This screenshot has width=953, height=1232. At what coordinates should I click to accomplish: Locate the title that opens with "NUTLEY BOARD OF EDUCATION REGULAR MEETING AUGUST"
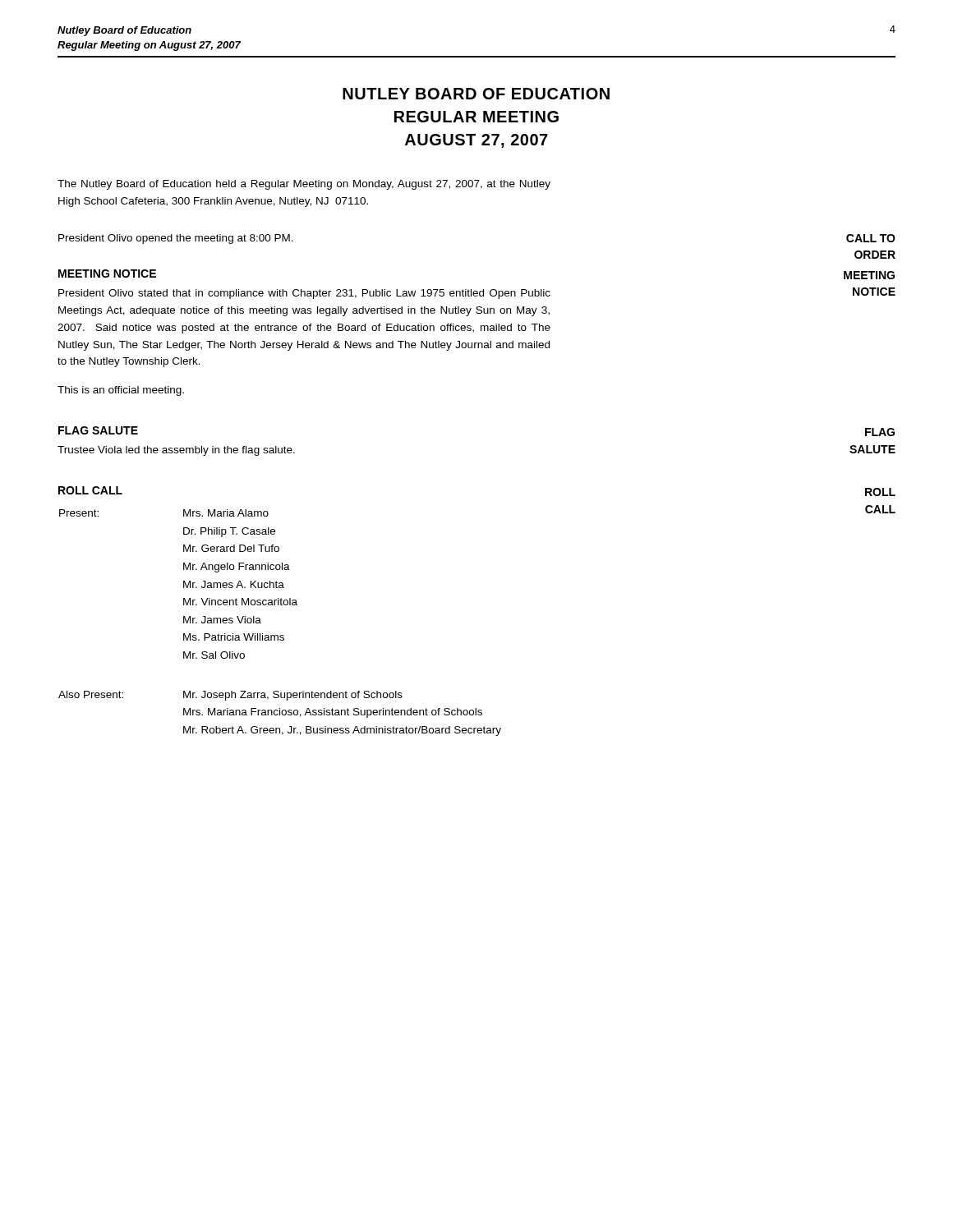(x=476, y=117)
